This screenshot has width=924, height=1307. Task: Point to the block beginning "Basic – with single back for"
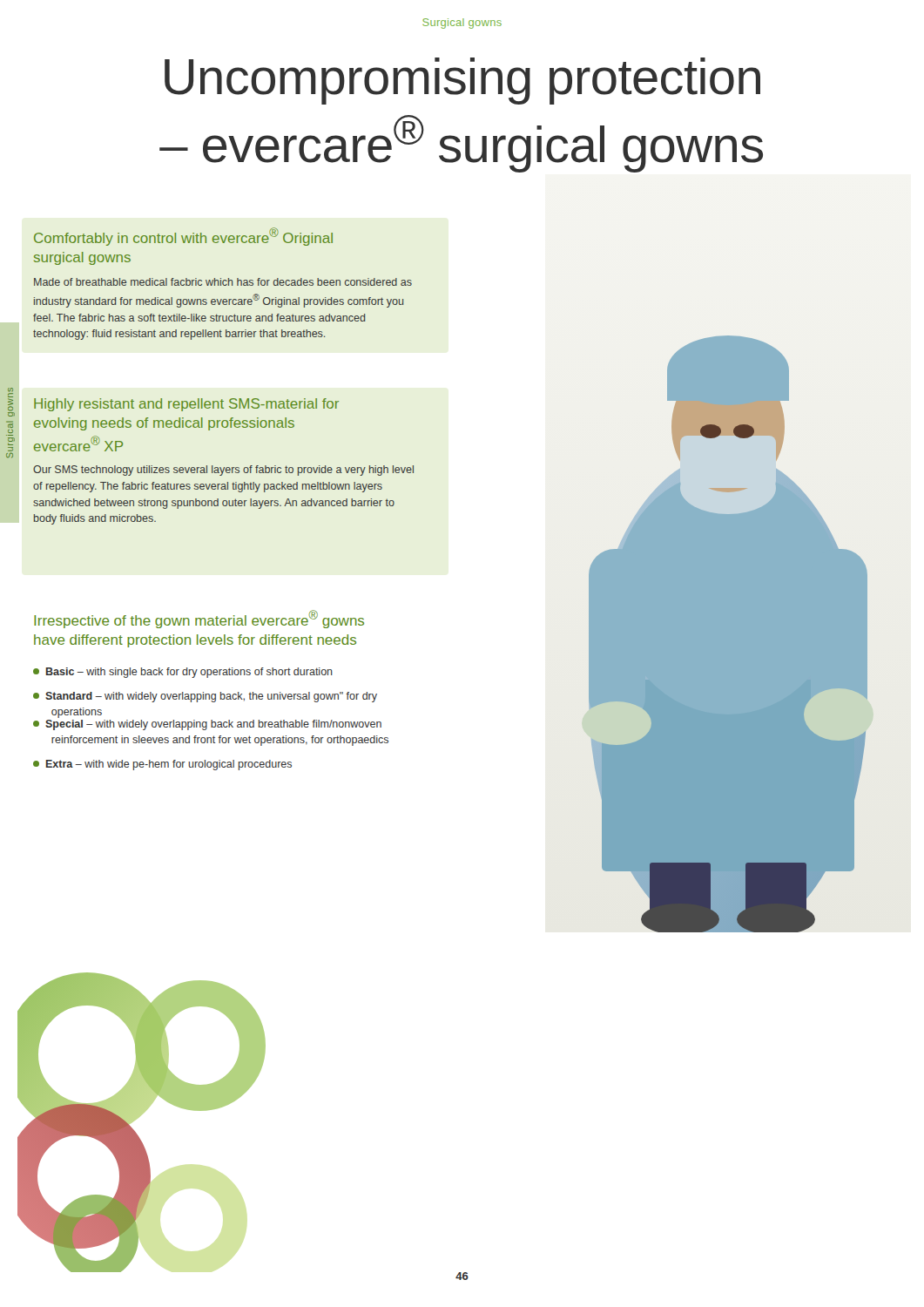(183, 672)
